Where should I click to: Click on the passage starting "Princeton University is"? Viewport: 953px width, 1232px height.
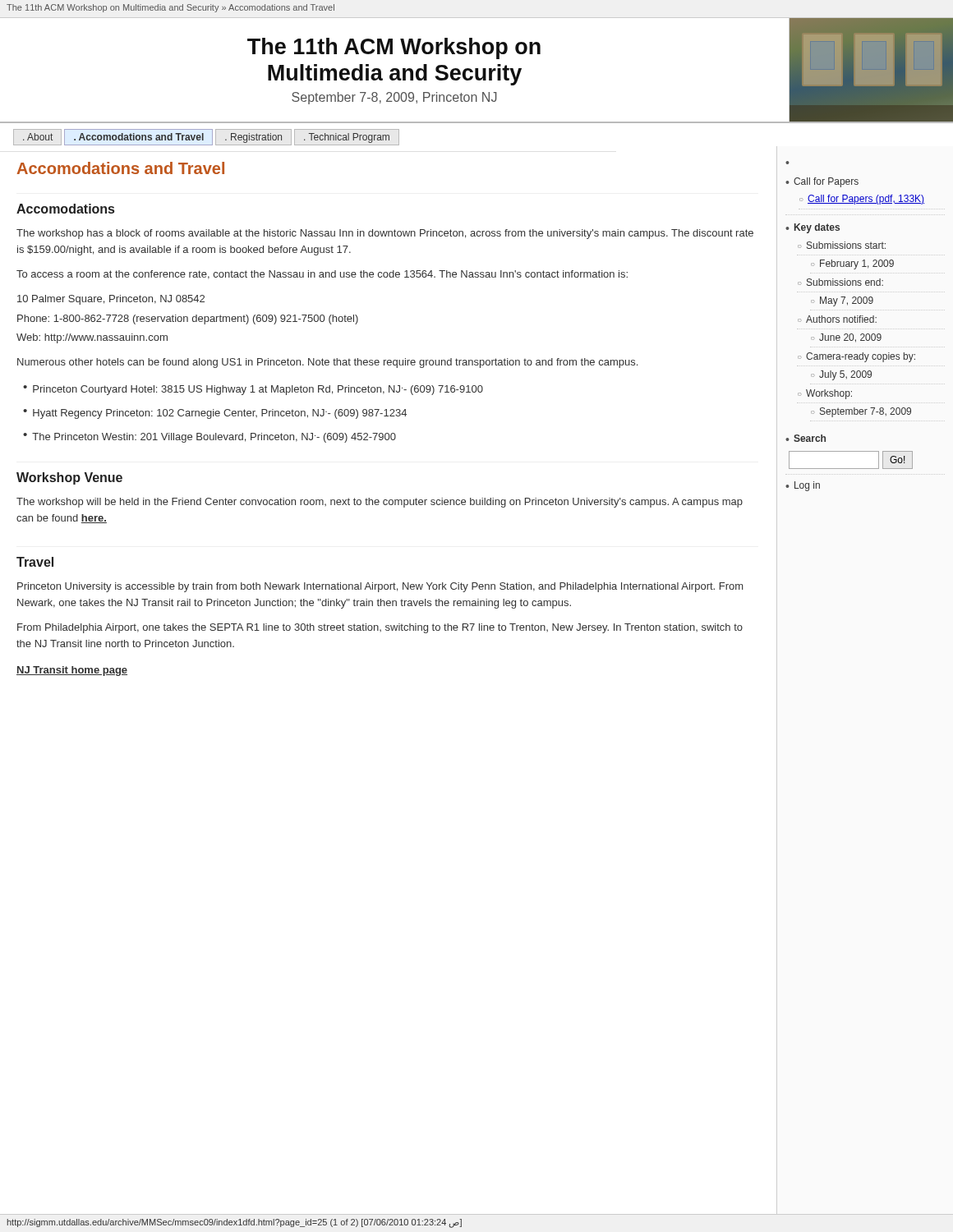pos(380,594)
